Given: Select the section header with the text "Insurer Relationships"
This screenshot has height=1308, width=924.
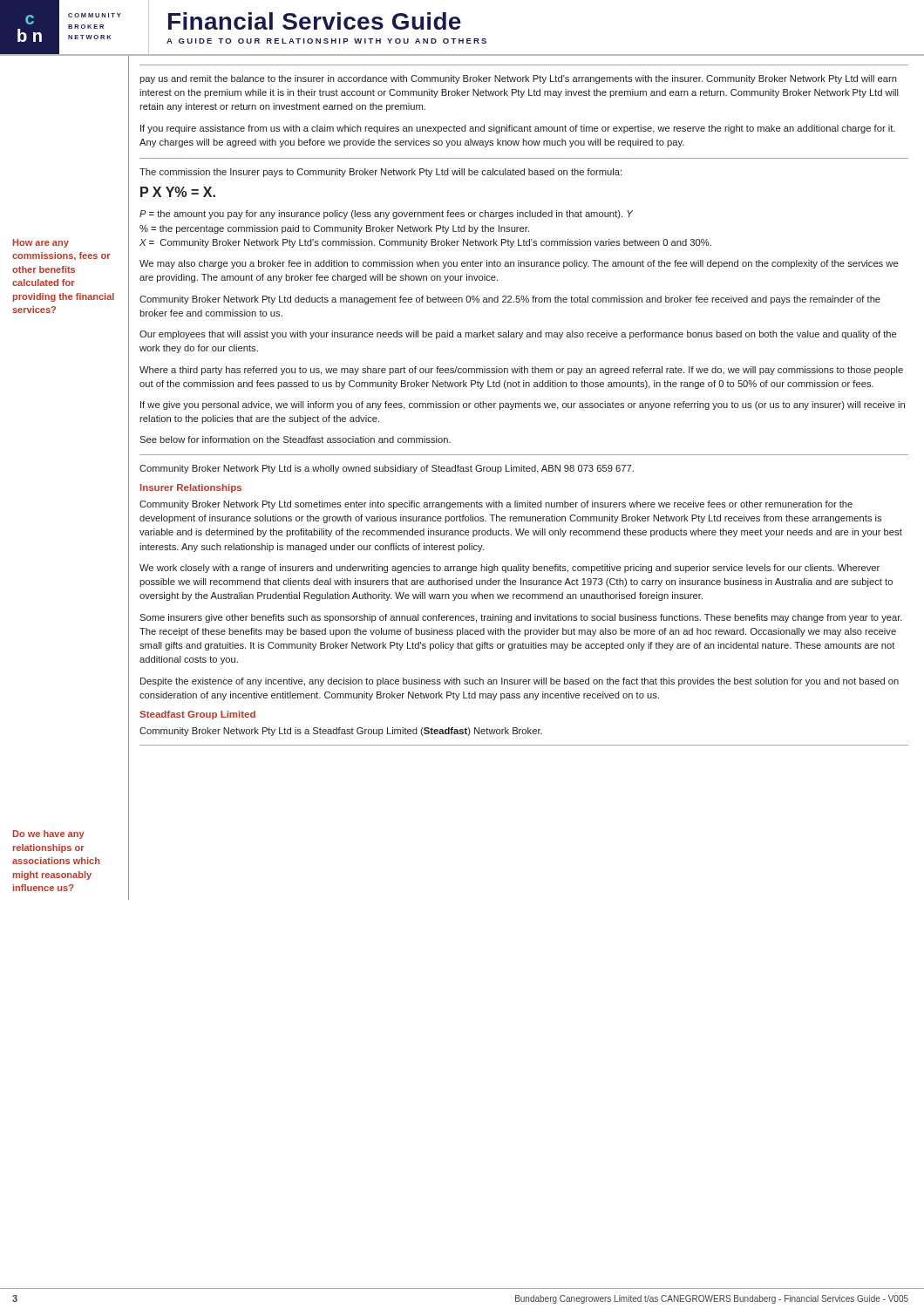Looking at the screenshot, I should pyautogui.click(x=191, y=487).
